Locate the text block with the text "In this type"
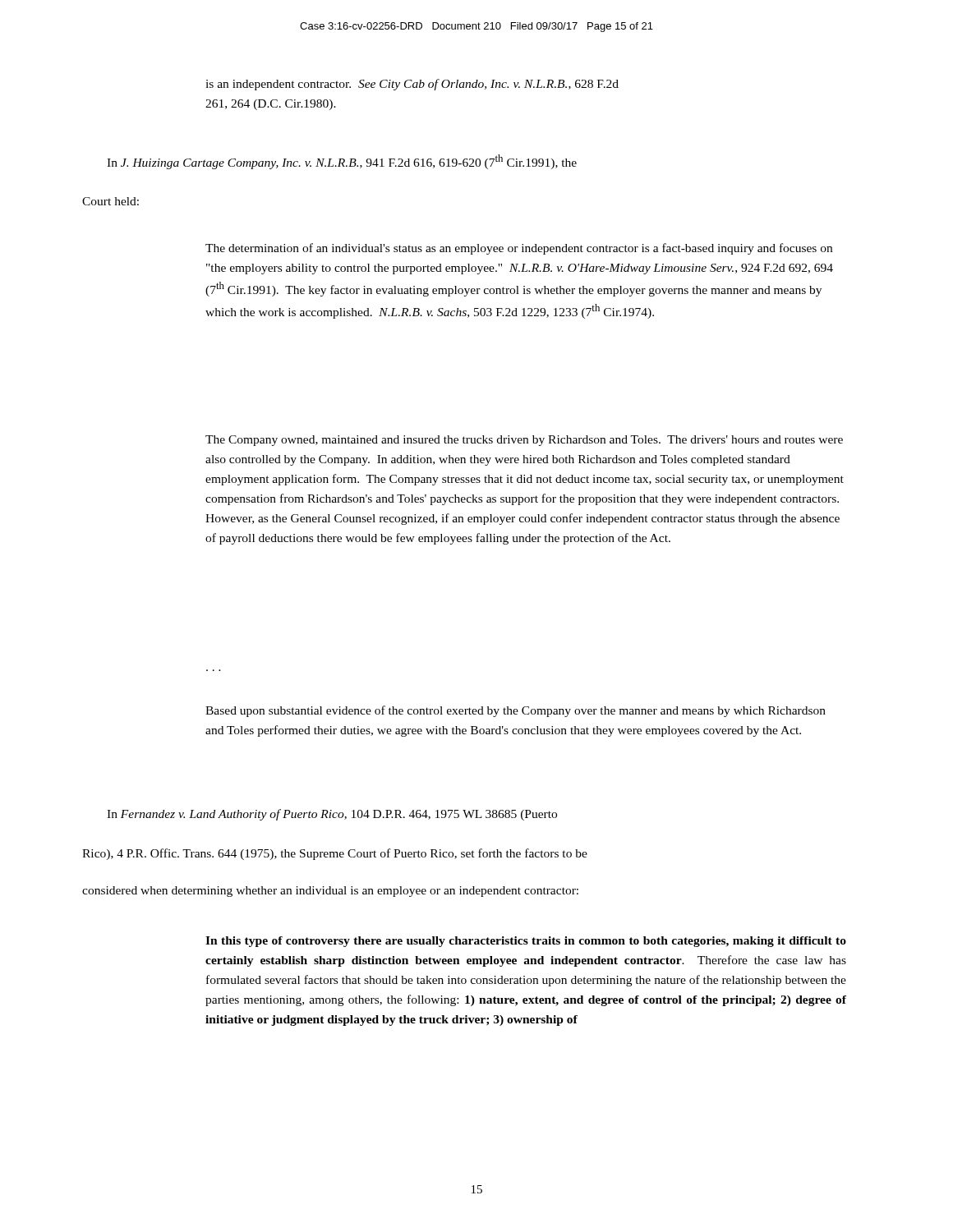953x1232 pixels. pyautogui.click(x=526, y=979)
